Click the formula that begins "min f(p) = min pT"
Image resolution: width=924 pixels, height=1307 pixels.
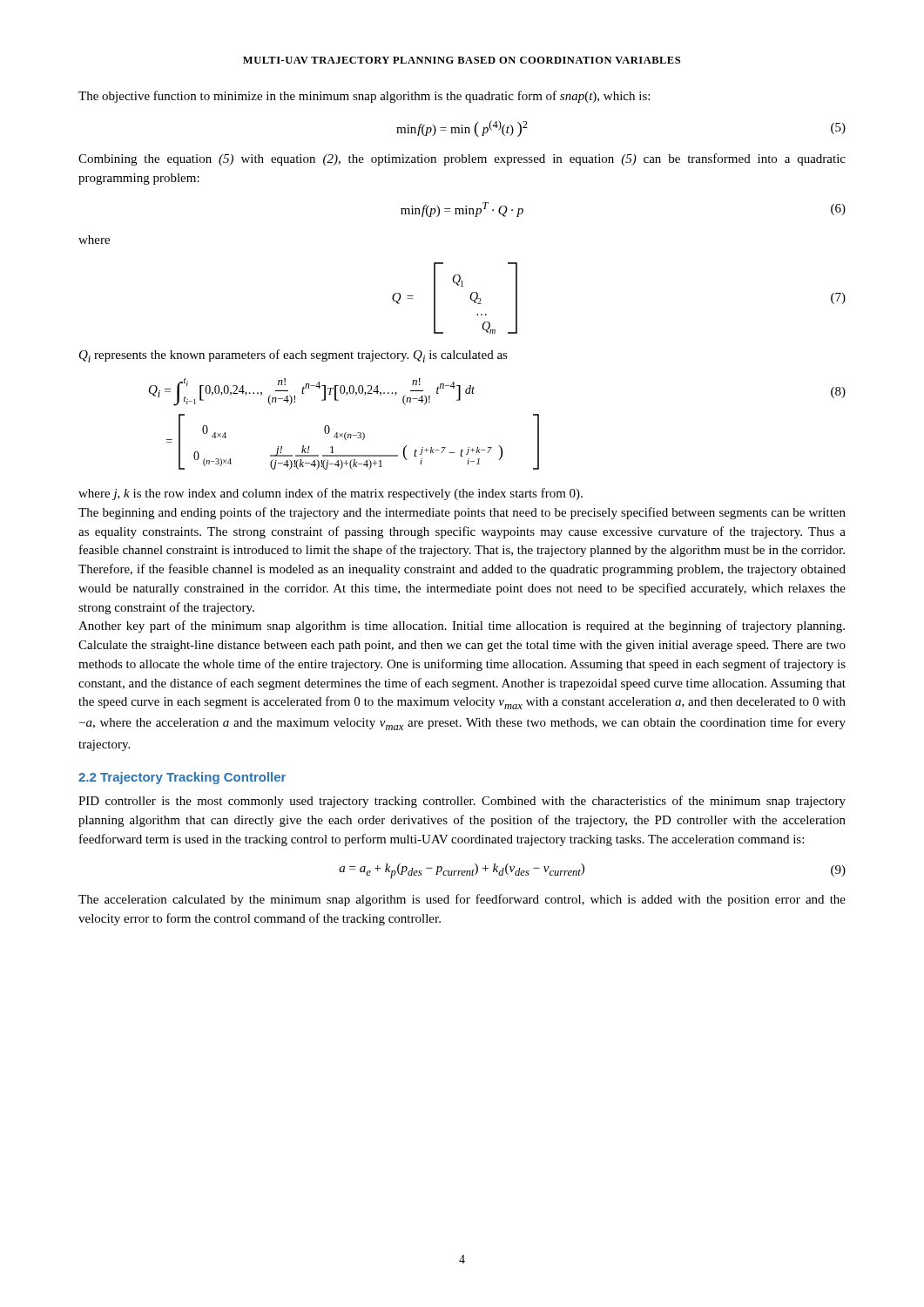(459, 210)
